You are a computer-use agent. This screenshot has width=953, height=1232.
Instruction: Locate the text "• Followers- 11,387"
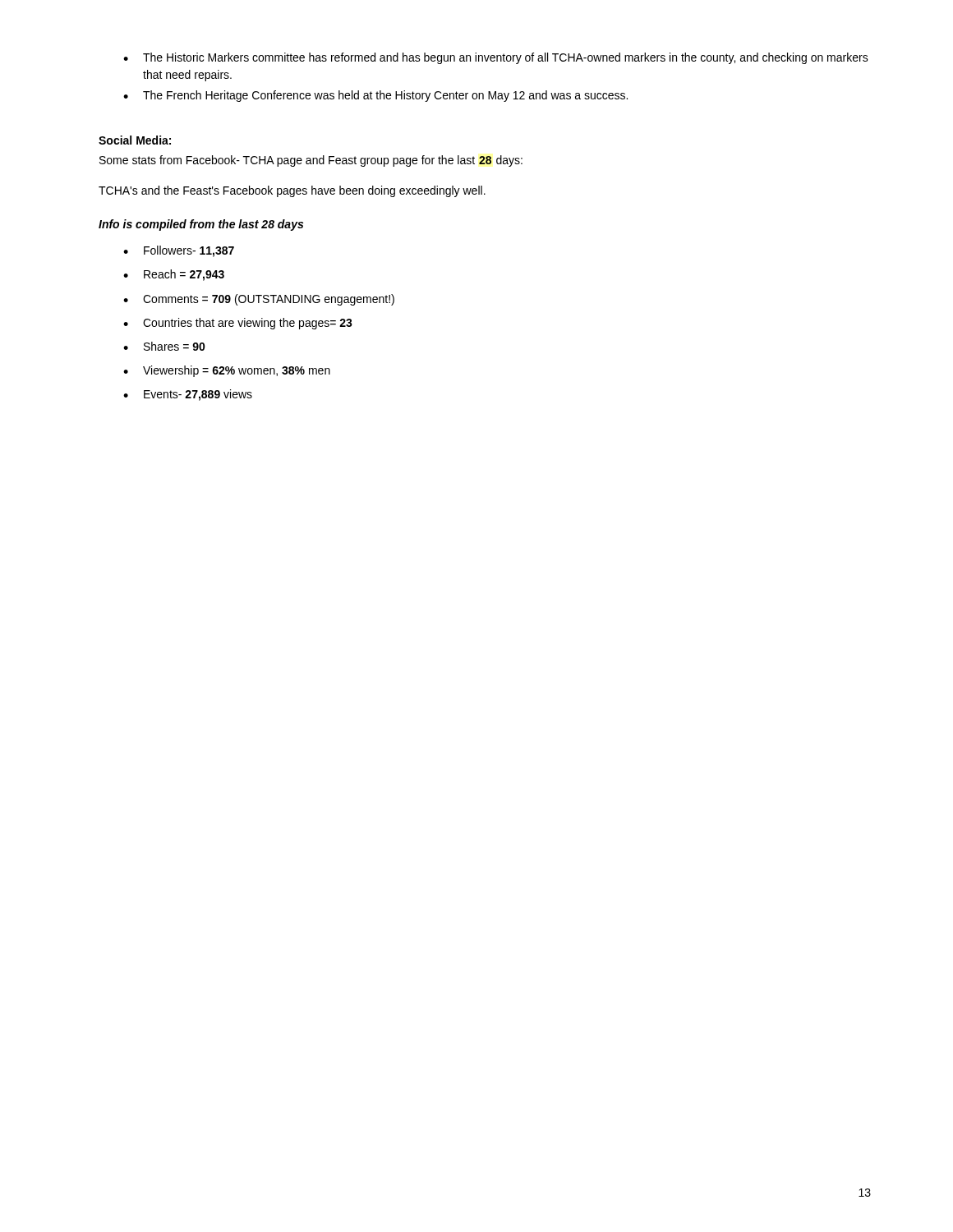tap(179, 253)
